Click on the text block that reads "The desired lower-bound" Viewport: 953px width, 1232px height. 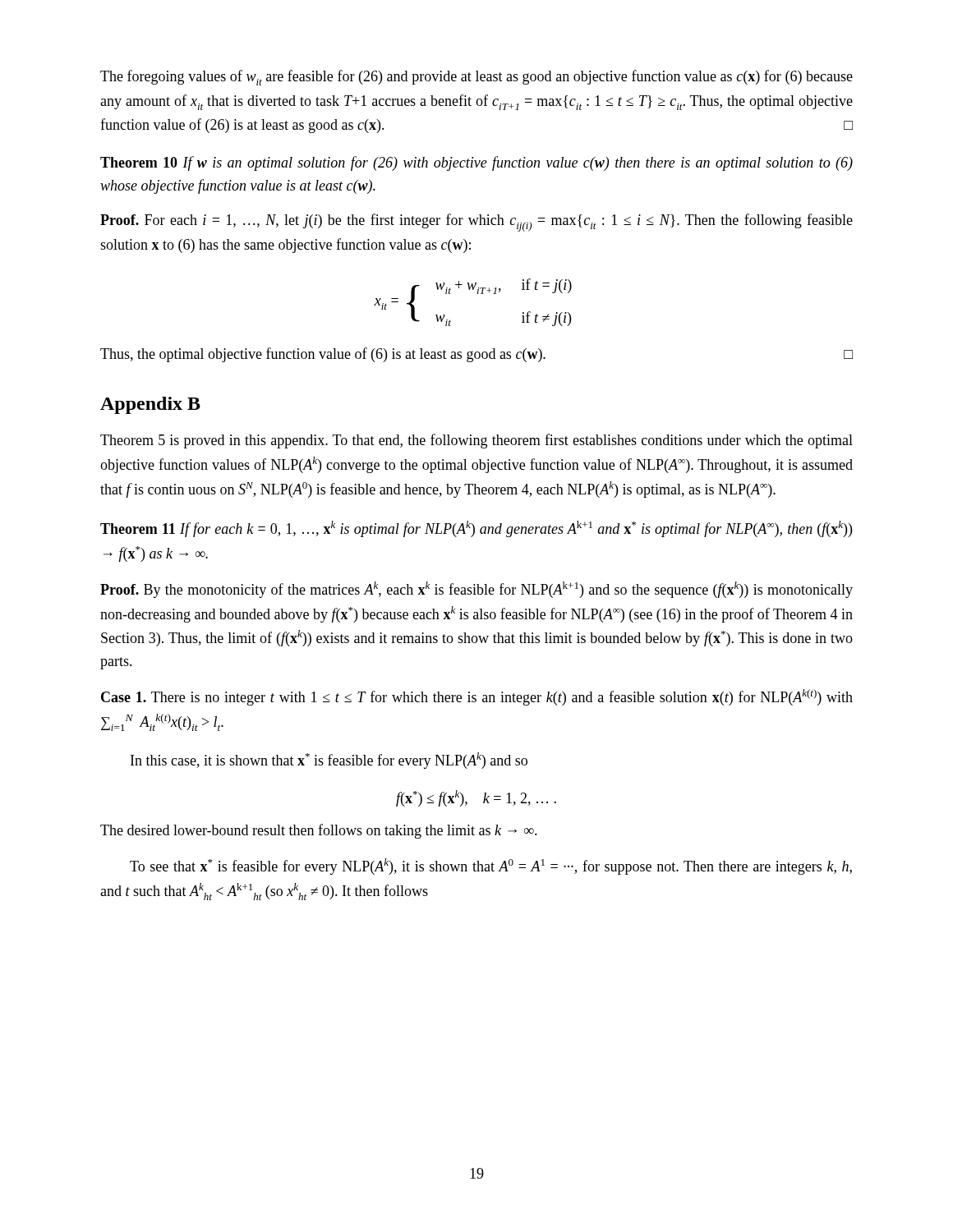pyautogui.click(x=476, y=862)
